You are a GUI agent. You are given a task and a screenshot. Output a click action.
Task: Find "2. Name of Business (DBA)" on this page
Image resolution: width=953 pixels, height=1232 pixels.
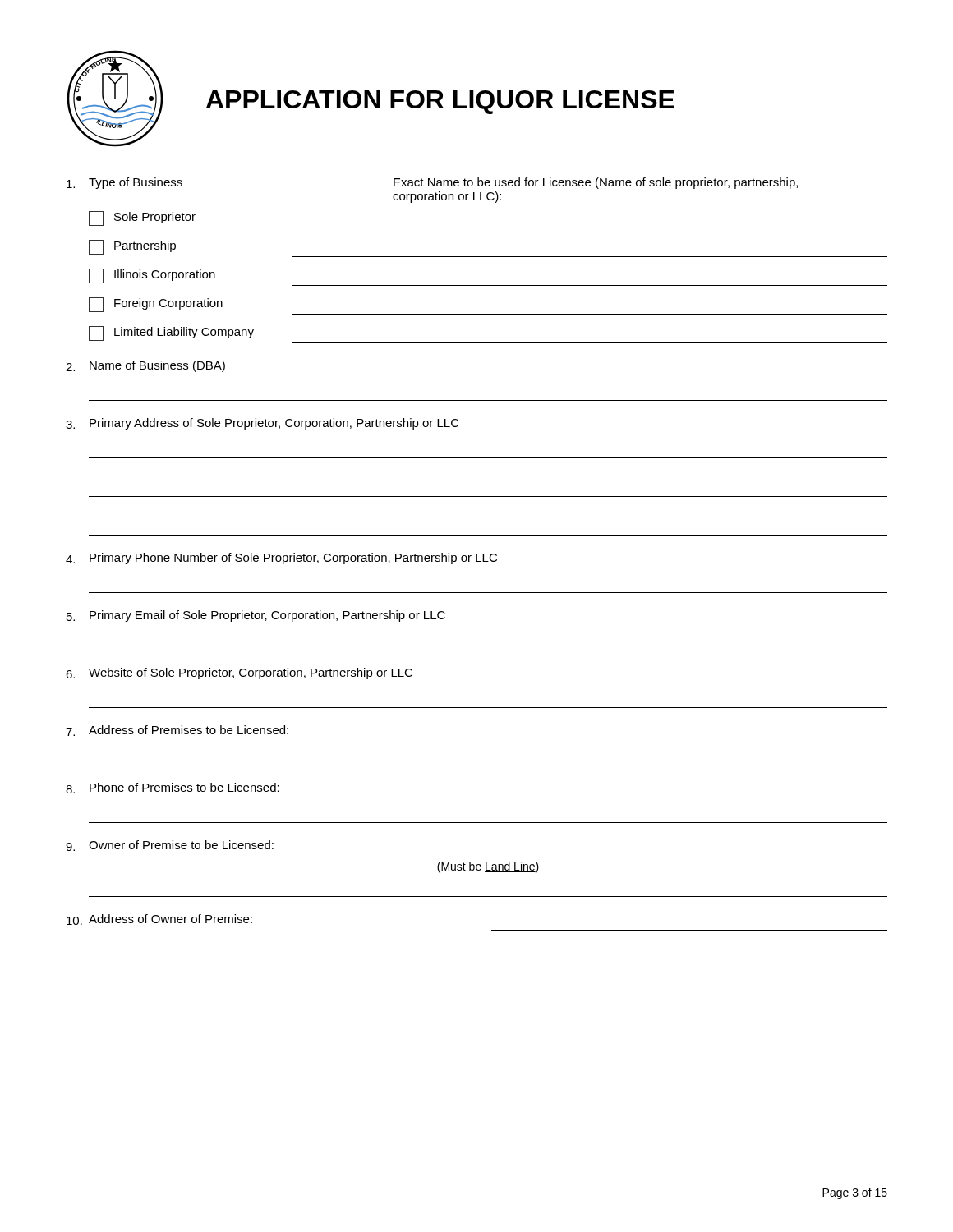pos(145,366)
